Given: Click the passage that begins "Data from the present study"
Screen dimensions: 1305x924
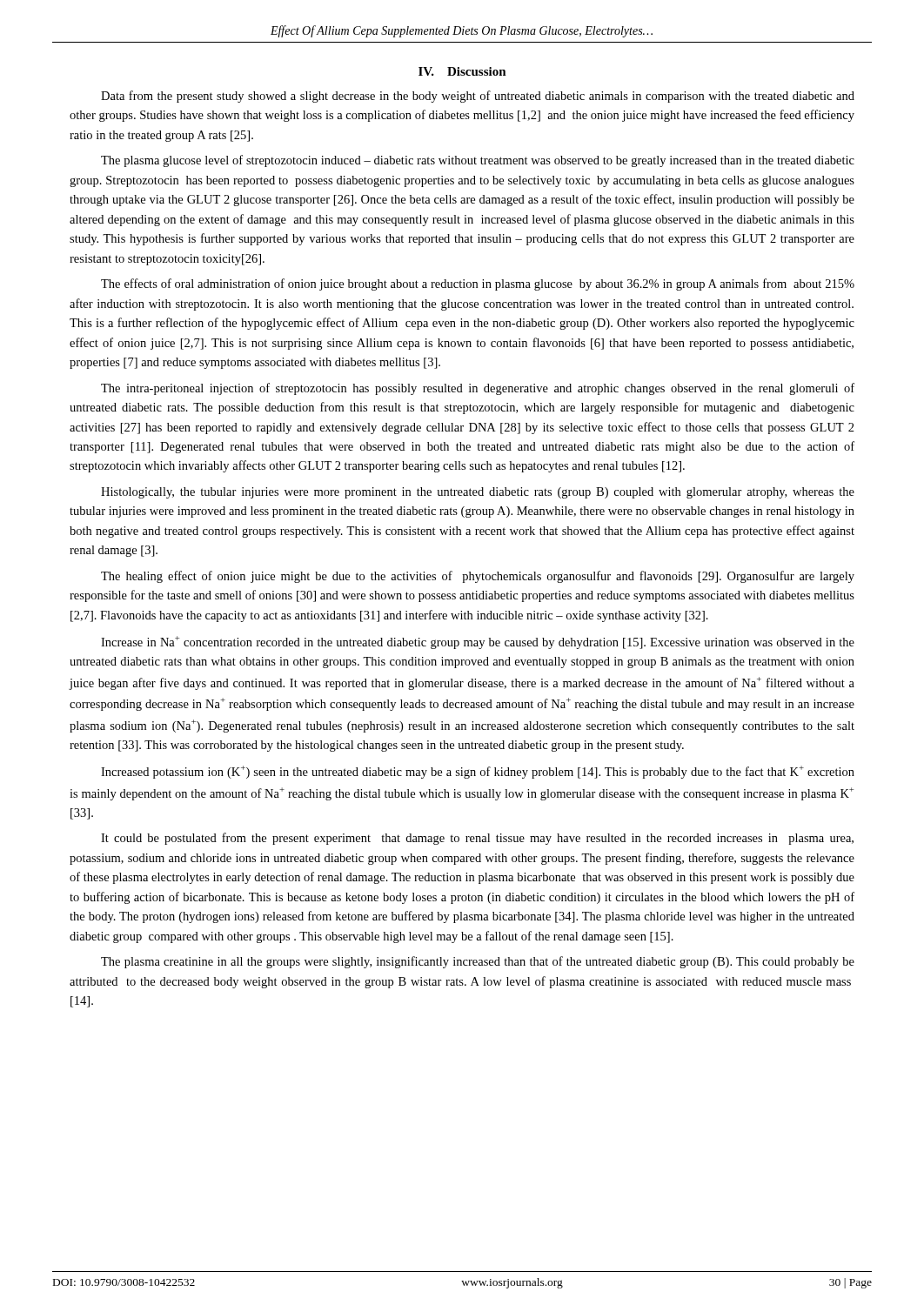Looking at the screenshot, I should (x=462, y=115).
